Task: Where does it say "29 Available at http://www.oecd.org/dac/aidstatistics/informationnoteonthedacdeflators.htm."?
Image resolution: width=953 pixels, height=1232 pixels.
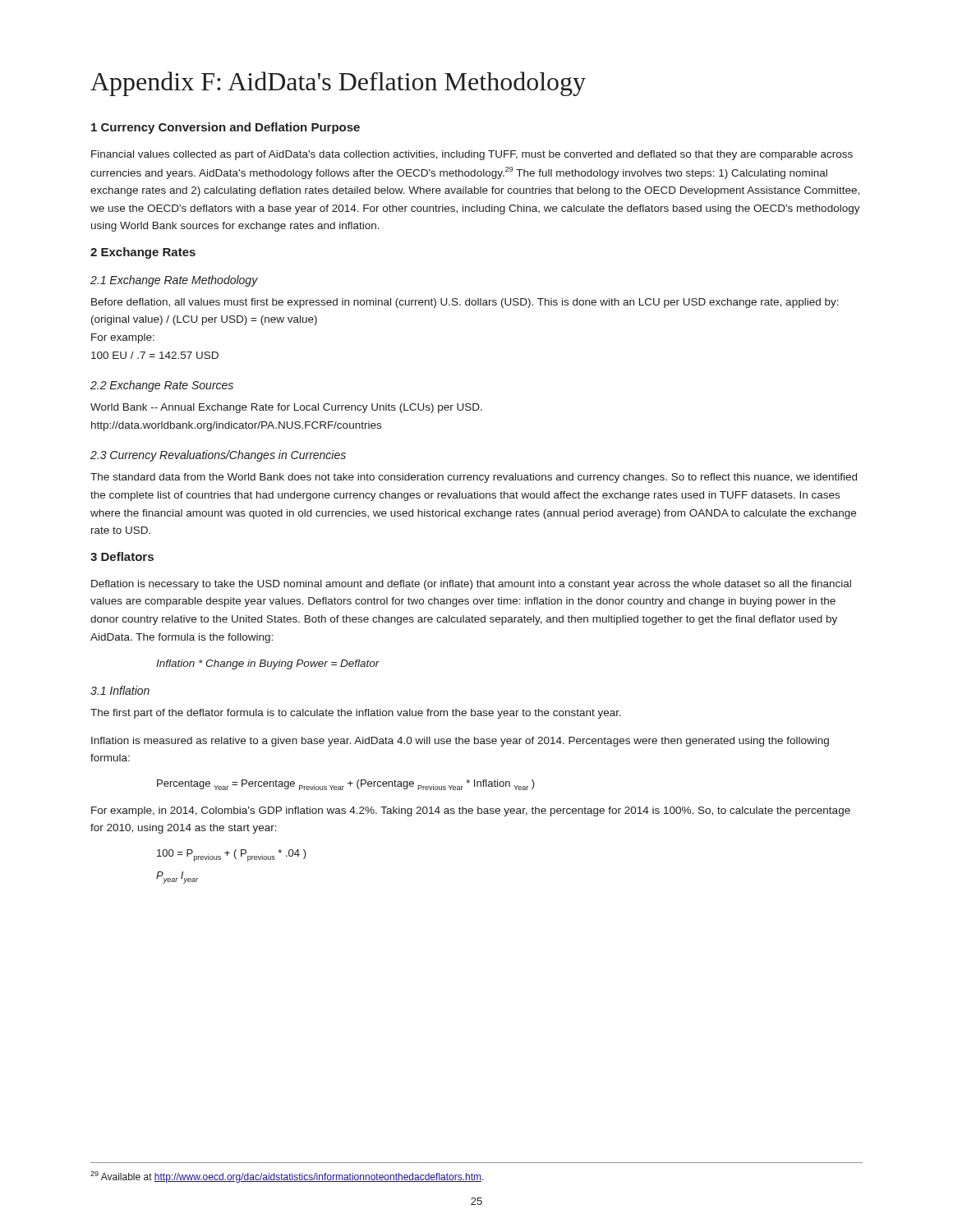Action: pos(287,1176)
